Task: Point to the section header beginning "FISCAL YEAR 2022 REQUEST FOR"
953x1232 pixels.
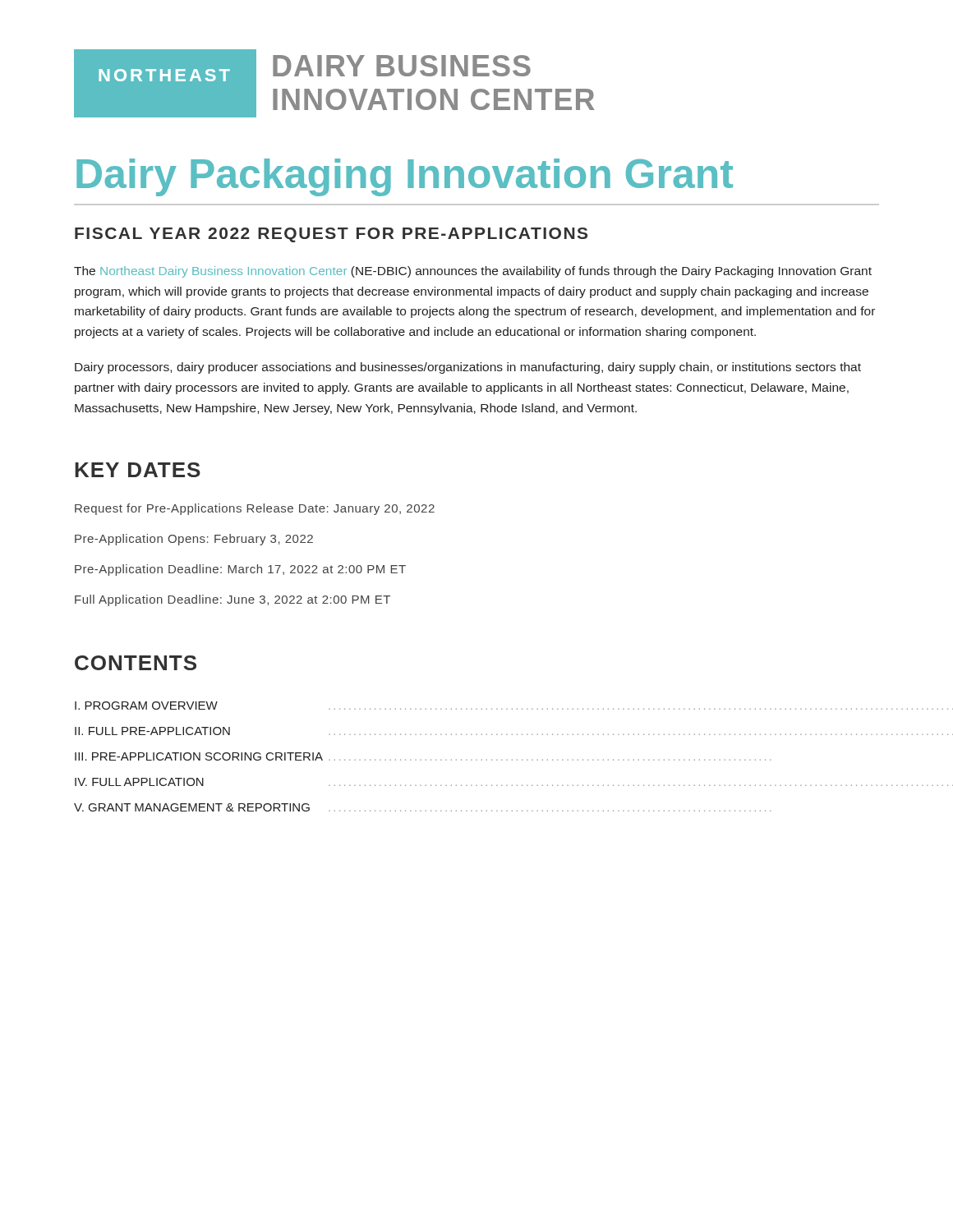Action: point(332,233)
